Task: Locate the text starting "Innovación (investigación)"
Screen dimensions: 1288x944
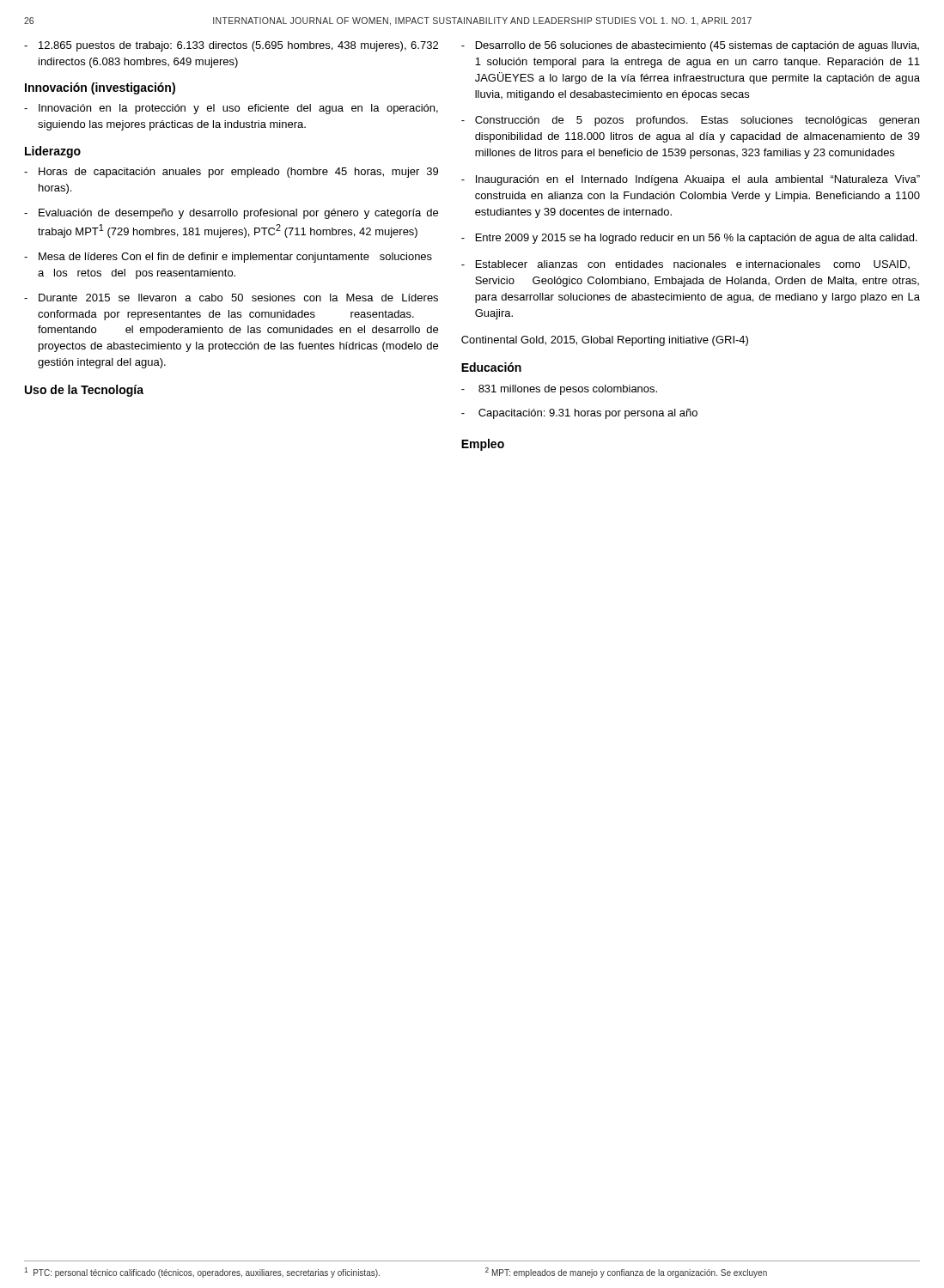Action: (100, 87)
